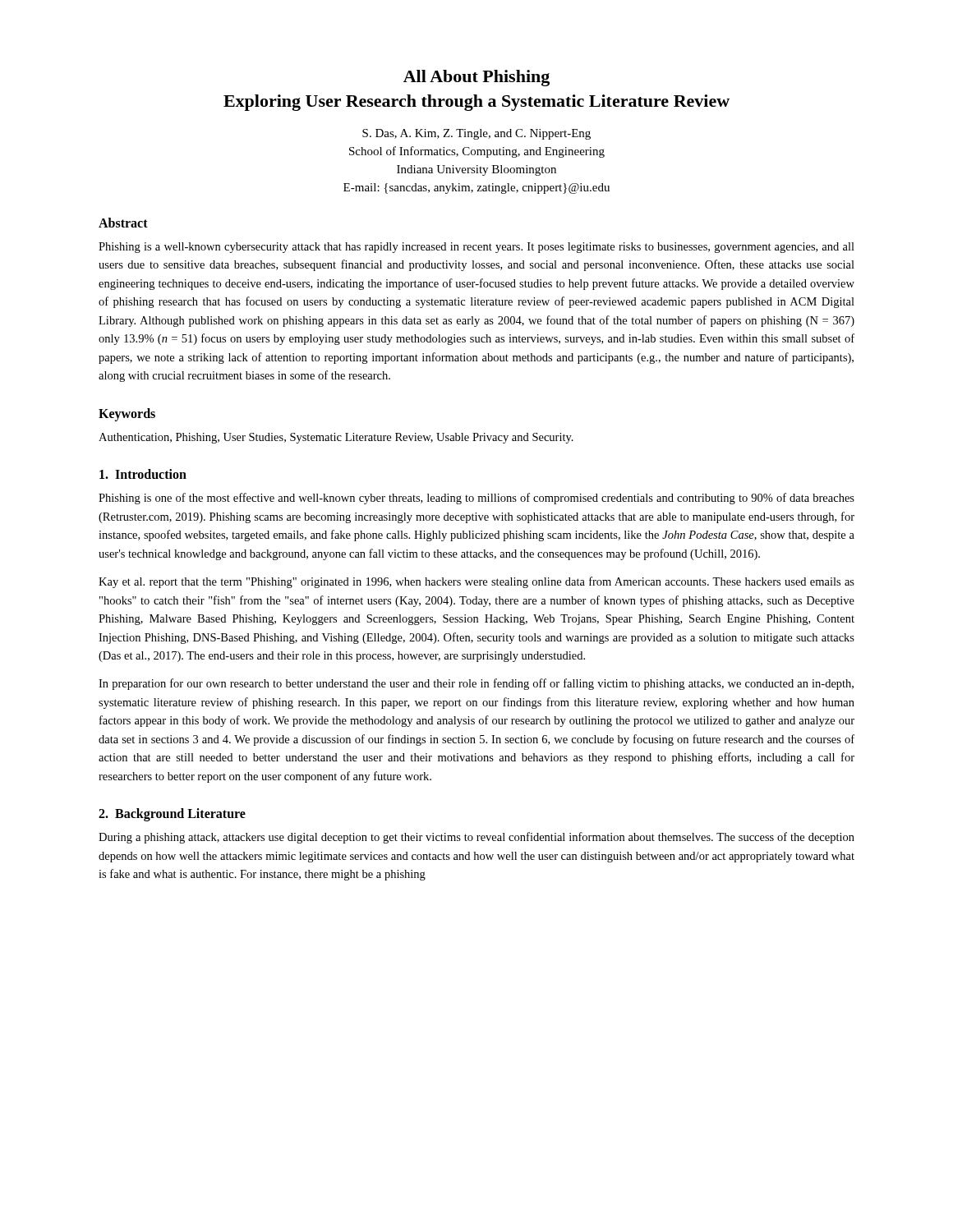Screen dimensions: 1232x953
Task: Click on the region starting "Indiana University Bloomington"
Action: click(476, 169)
